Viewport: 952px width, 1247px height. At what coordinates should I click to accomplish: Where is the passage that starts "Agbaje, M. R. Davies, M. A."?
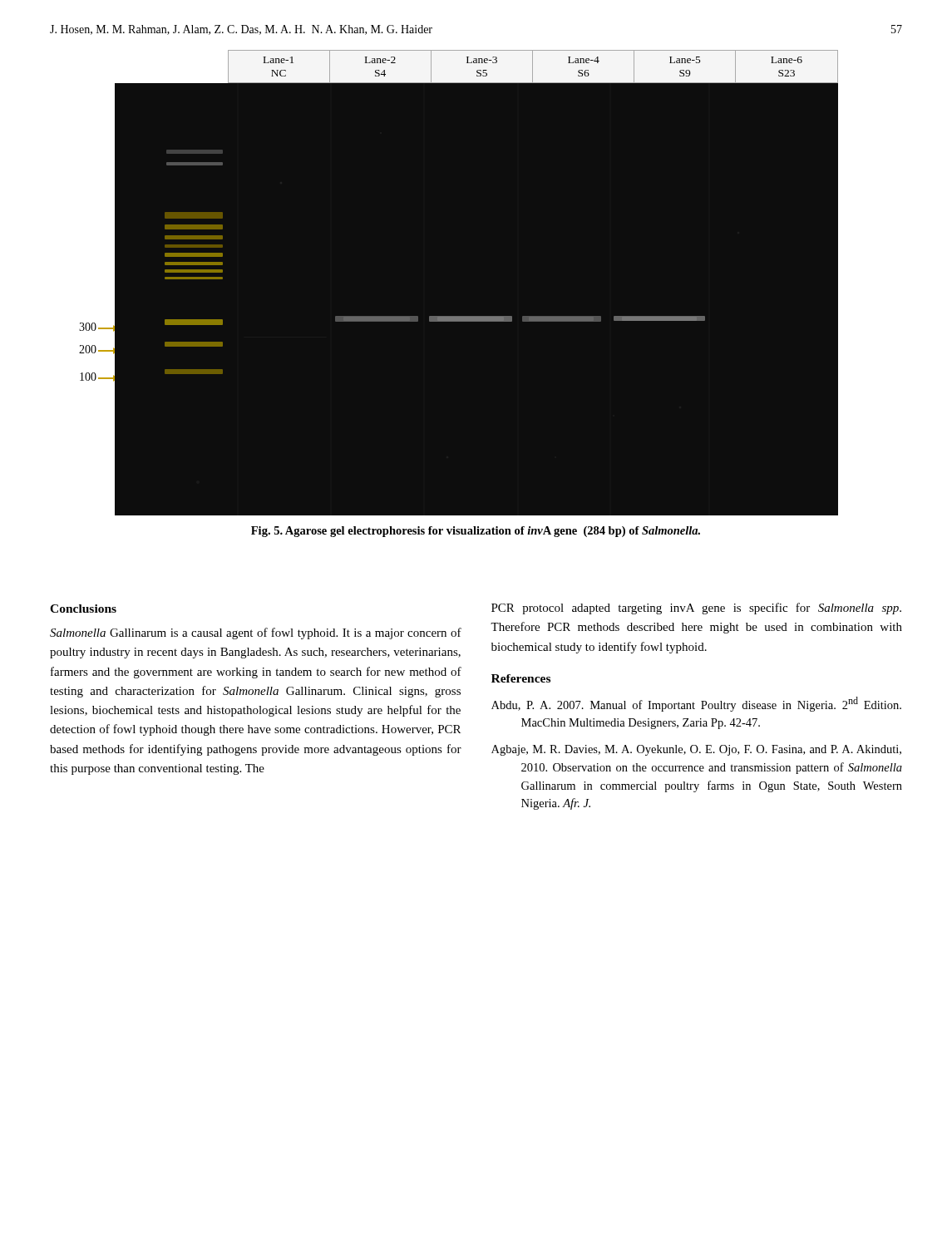coord(697,776)
